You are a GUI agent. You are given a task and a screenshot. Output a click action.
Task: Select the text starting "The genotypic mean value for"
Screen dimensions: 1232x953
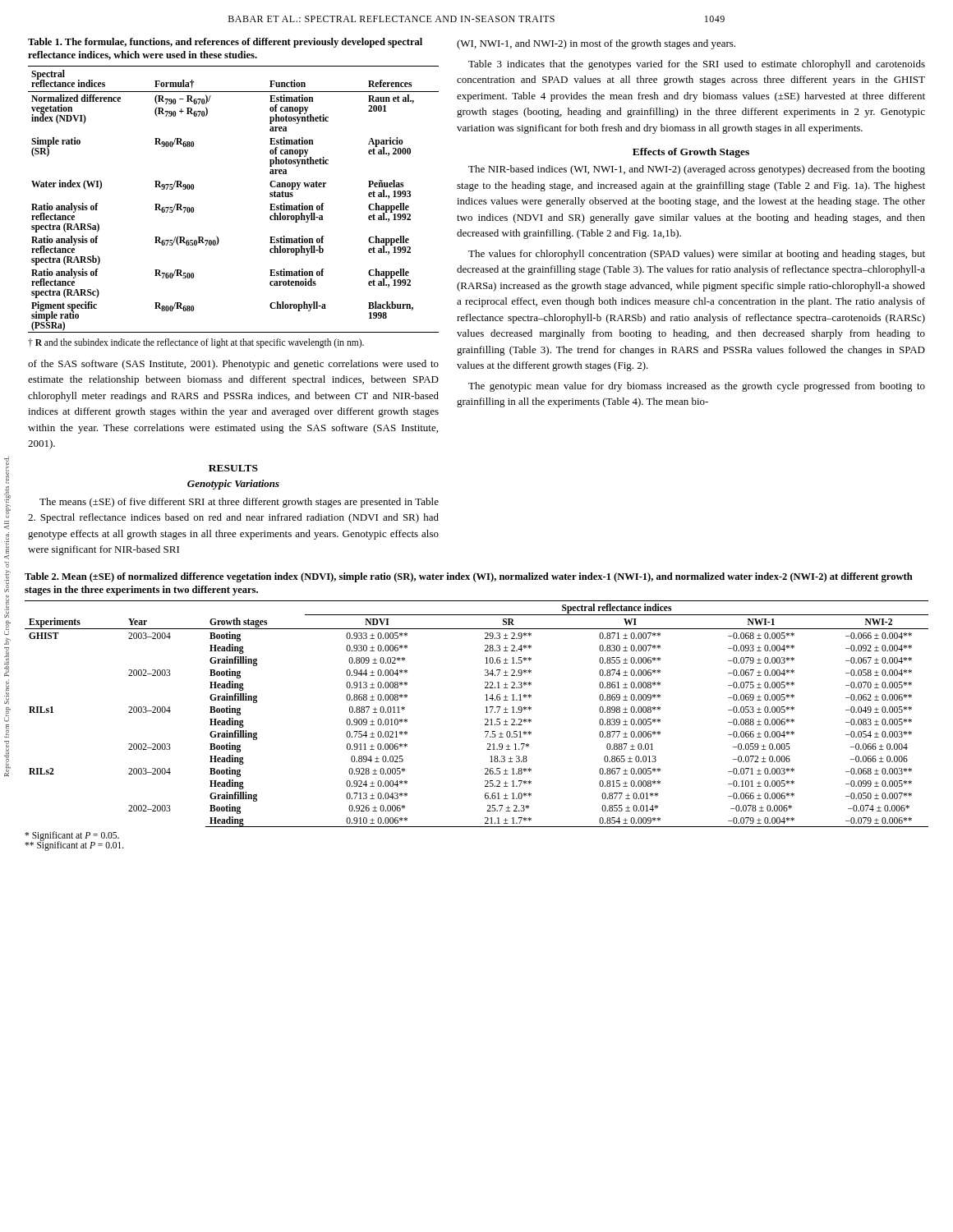click(x=691, y=393)
